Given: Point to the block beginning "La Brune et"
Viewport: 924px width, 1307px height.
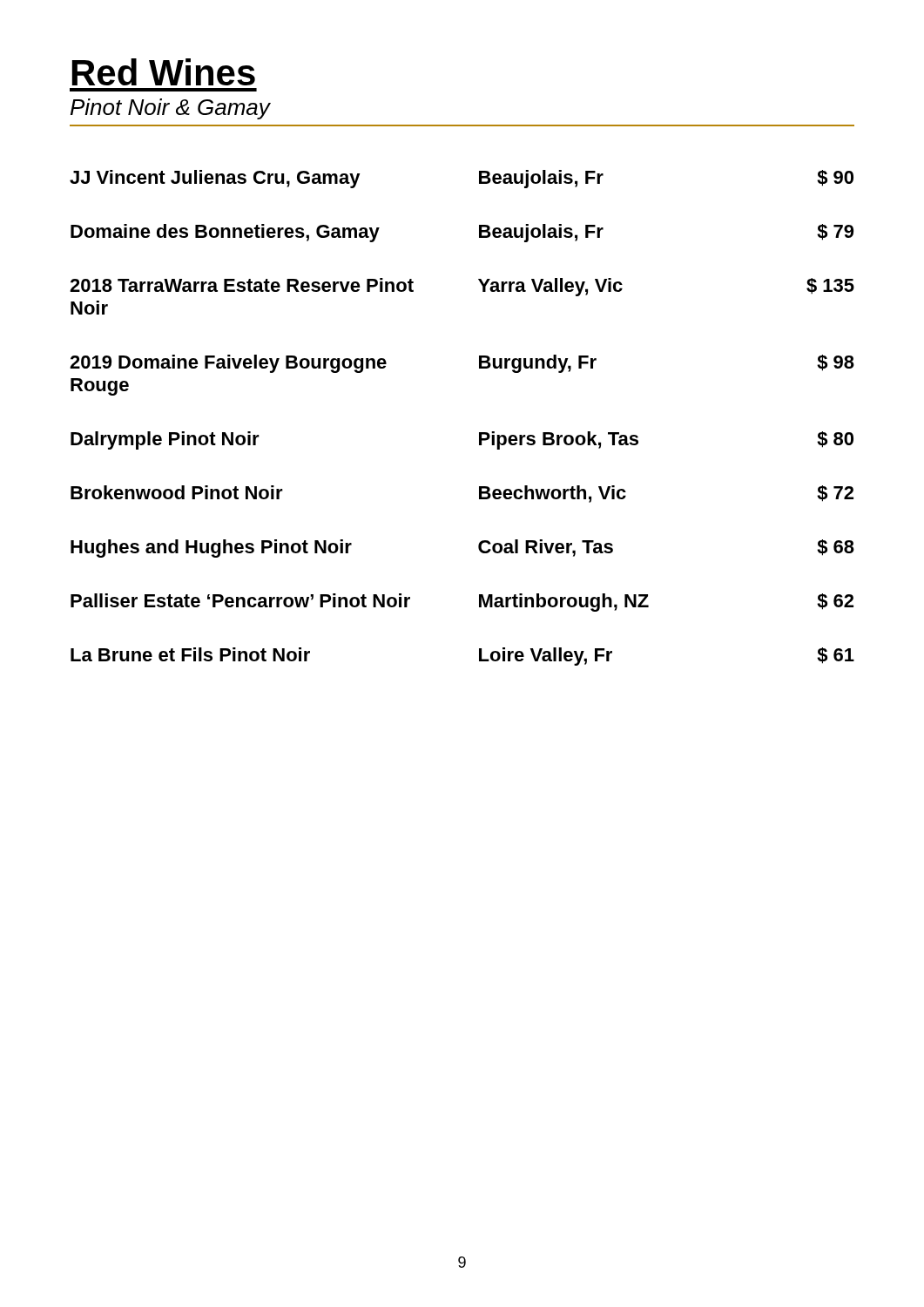Looking at the screenshot, I should point(186,657).
